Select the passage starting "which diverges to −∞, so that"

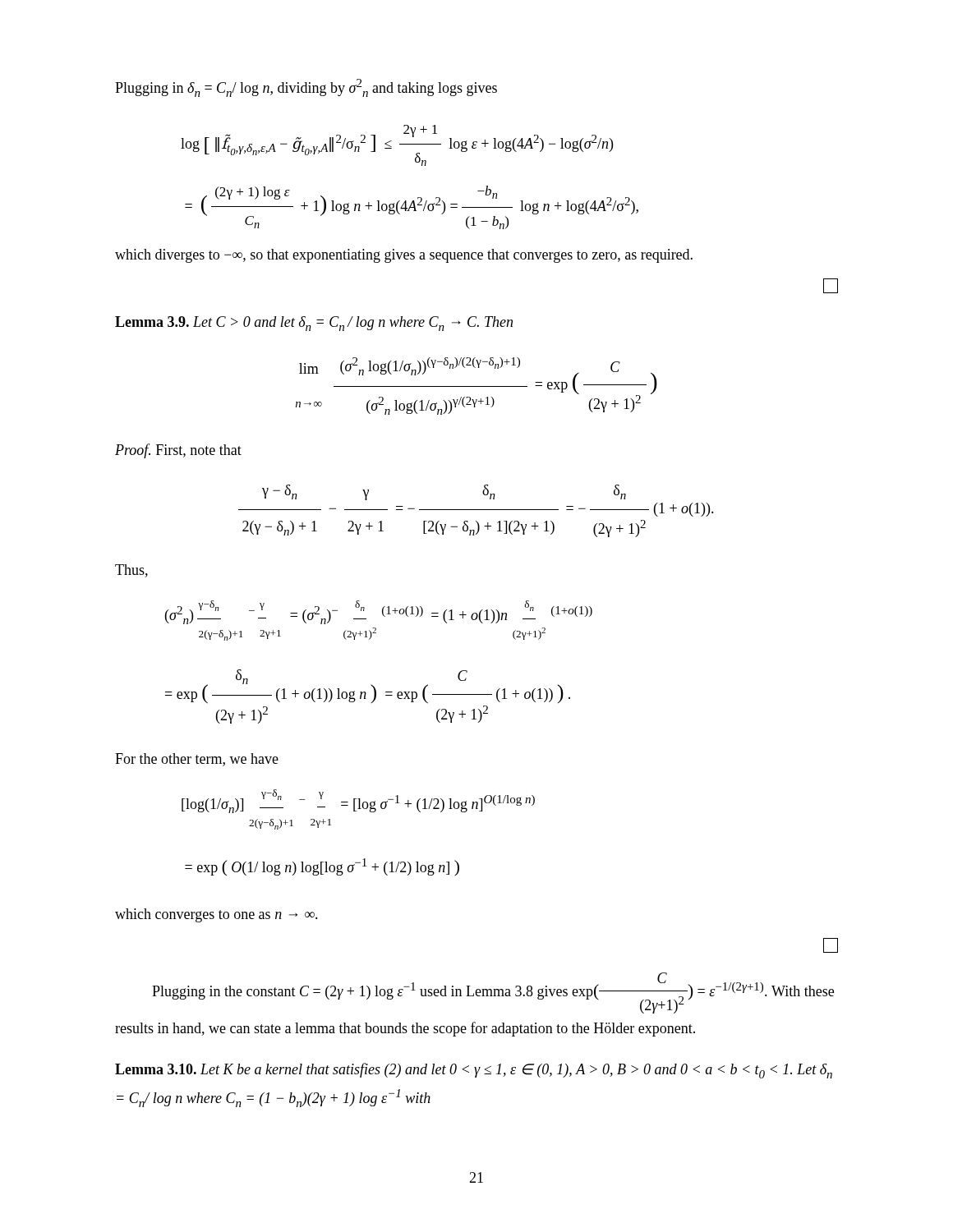click(x=476, y=255)
